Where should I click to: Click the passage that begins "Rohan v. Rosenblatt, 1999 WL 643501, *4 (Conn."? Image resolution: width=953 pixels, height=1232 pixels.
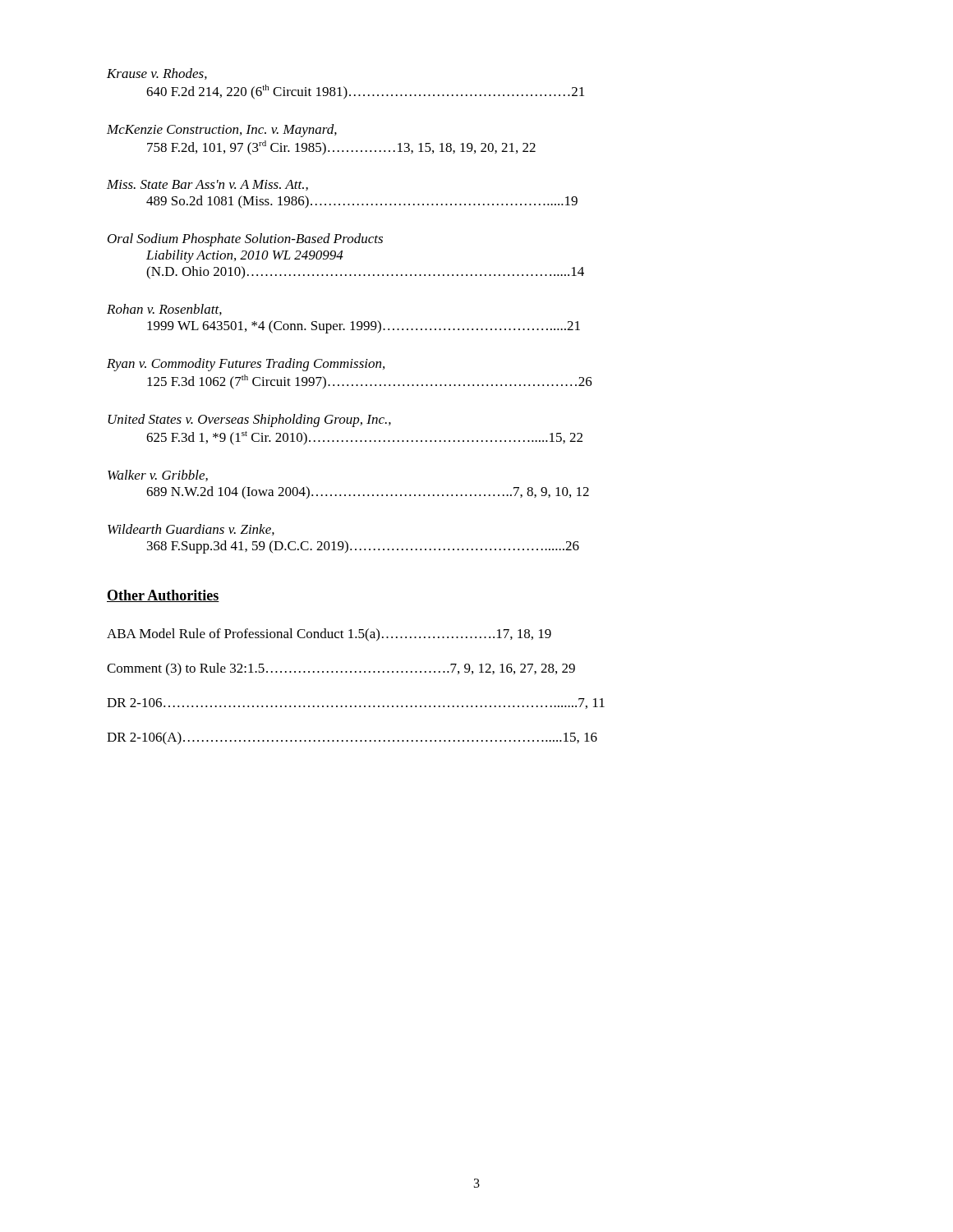(x=476, y=318)
